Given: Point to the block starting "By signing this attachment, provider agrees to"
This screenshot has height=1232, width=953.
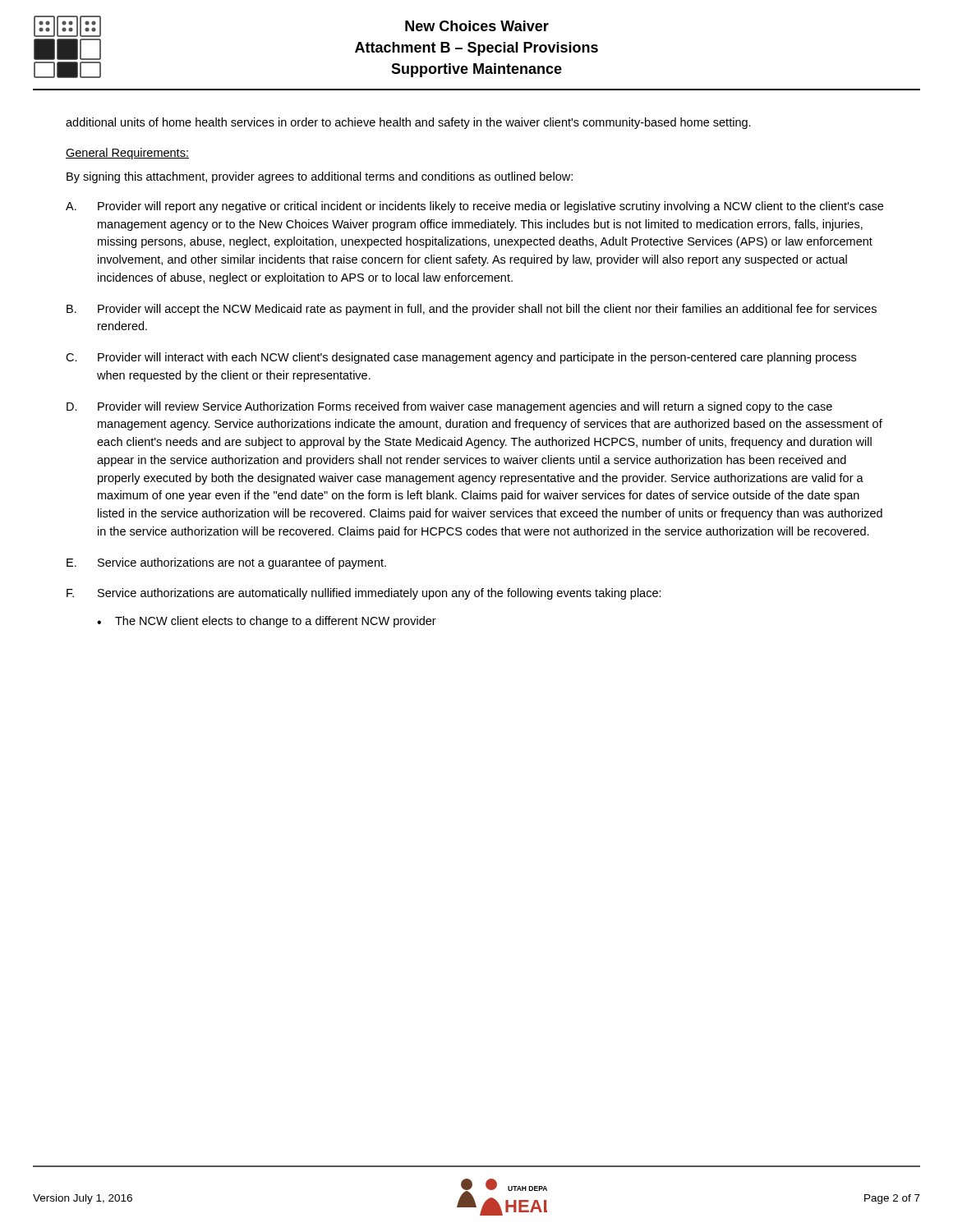Looking at the screenshot, I should pyautogui.click(x=320, y=177).
